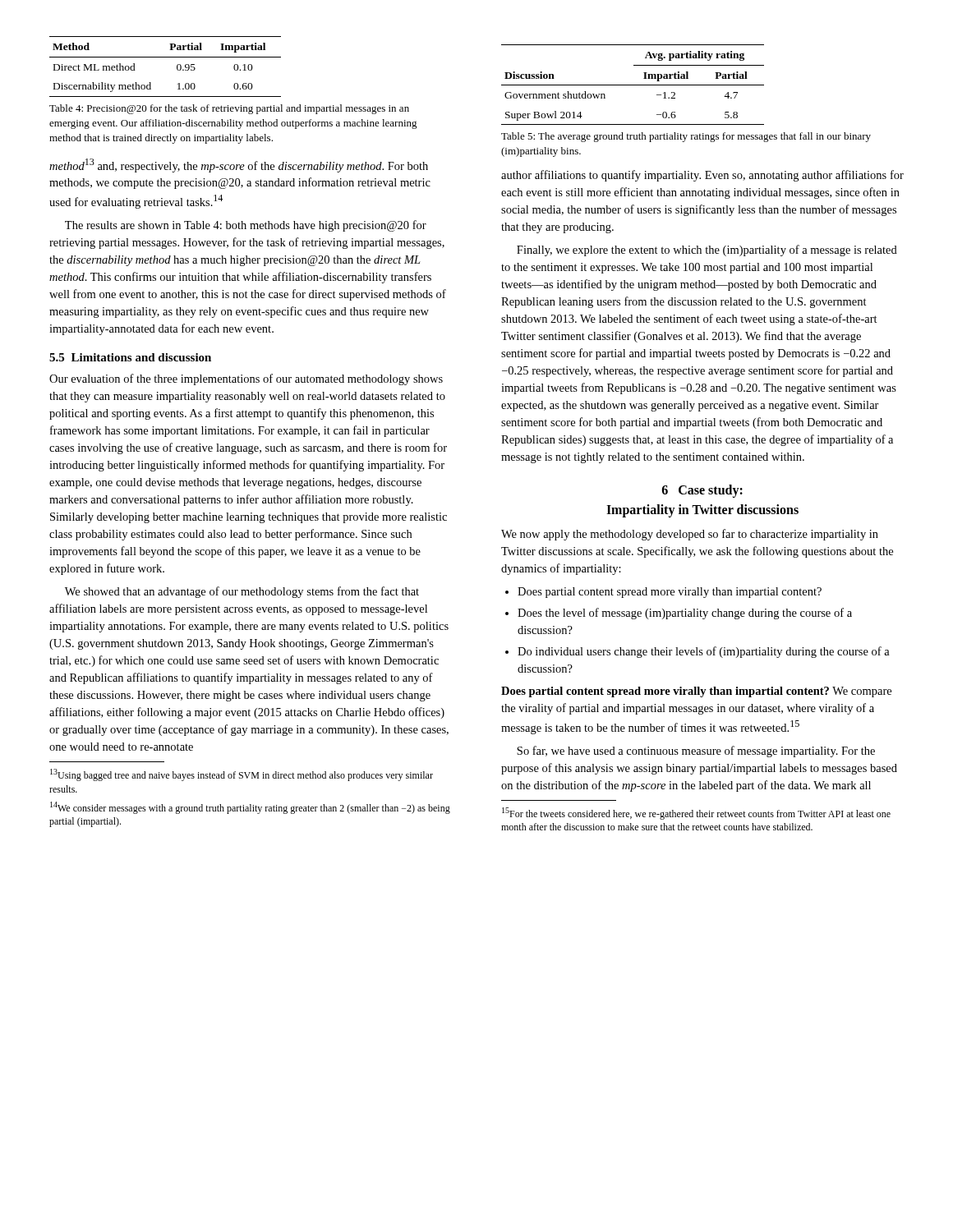953x1232 pixels.
Task: Locate the section header that says "5.5 Limitations and discussion"
Action: click(130, 358)
